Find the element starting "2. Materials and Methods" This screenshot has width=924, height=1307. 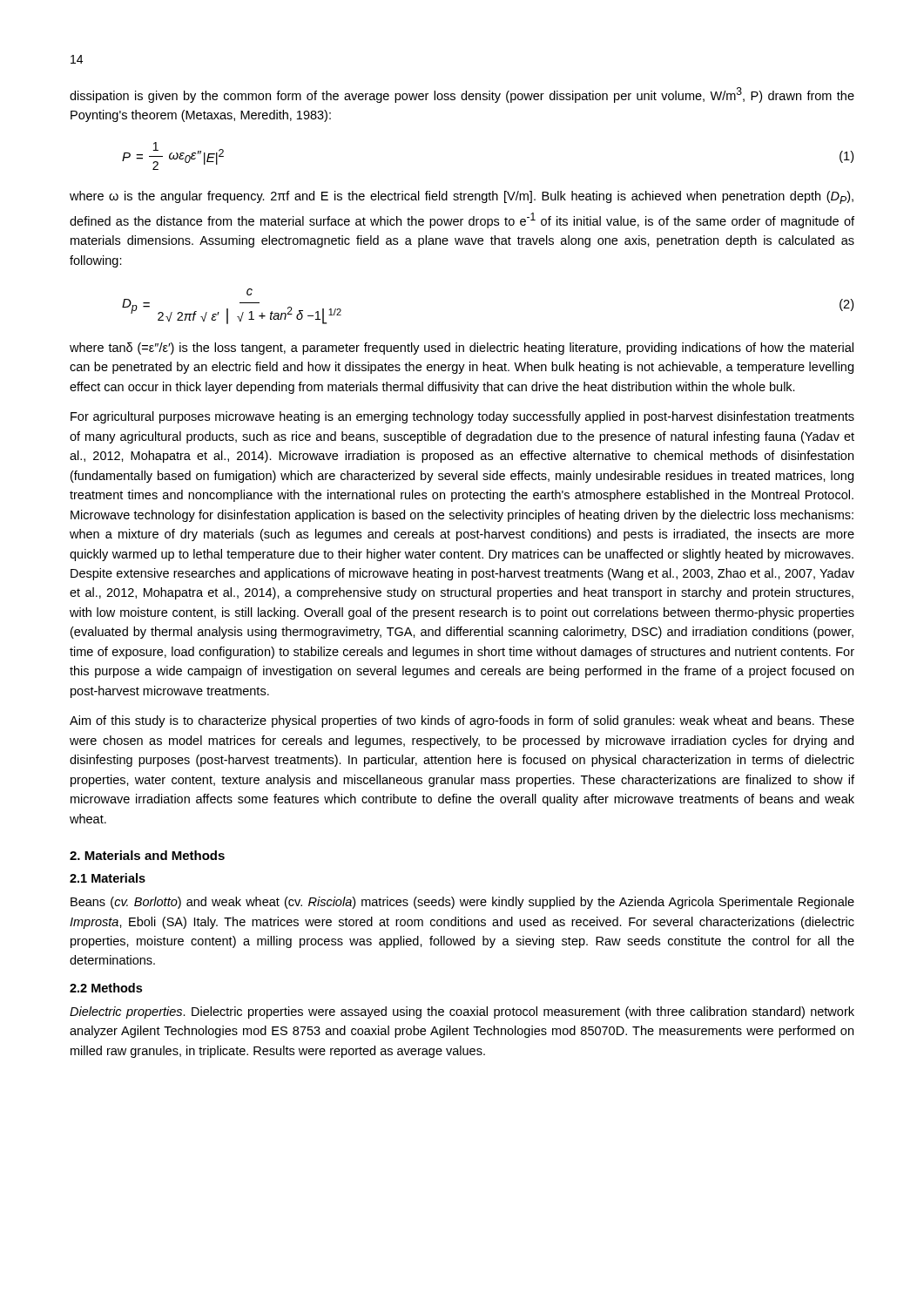147,855
